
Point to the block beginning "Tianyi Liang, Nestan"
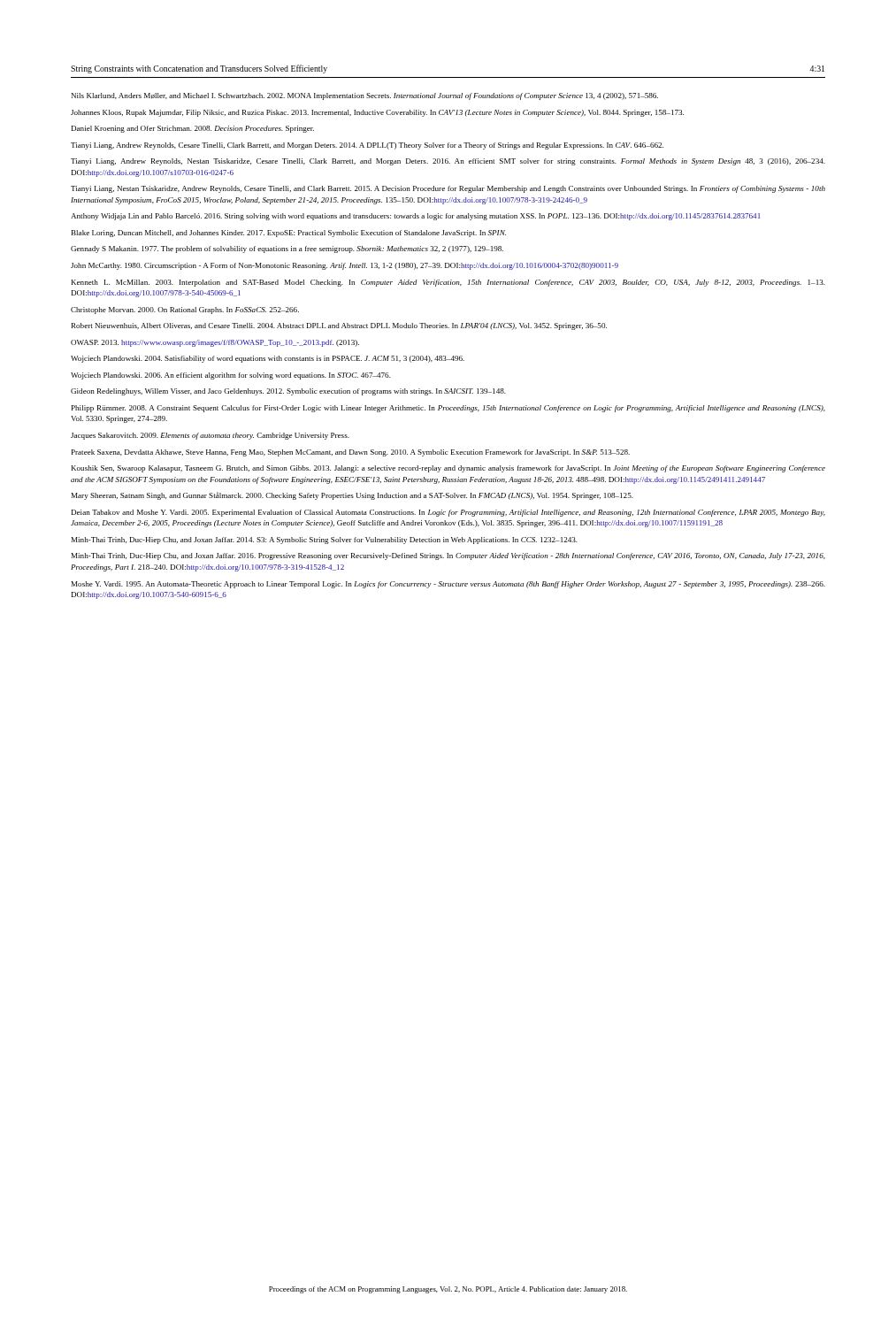[448, 194]
